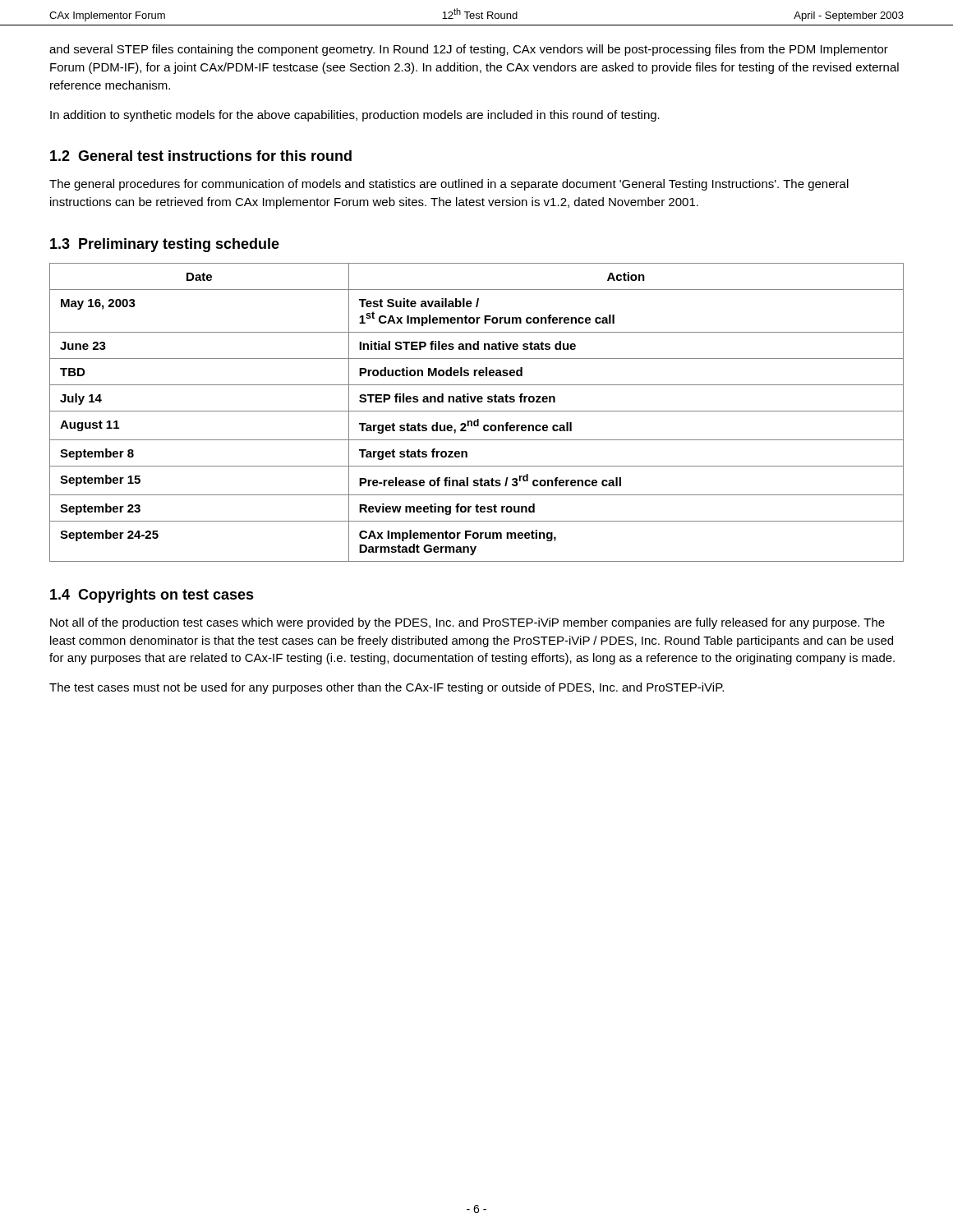This screenshot has height=1232, width=953.
Task: Click the passage that begins "In addition to synthetic models for"
Action: coord(355,114)
